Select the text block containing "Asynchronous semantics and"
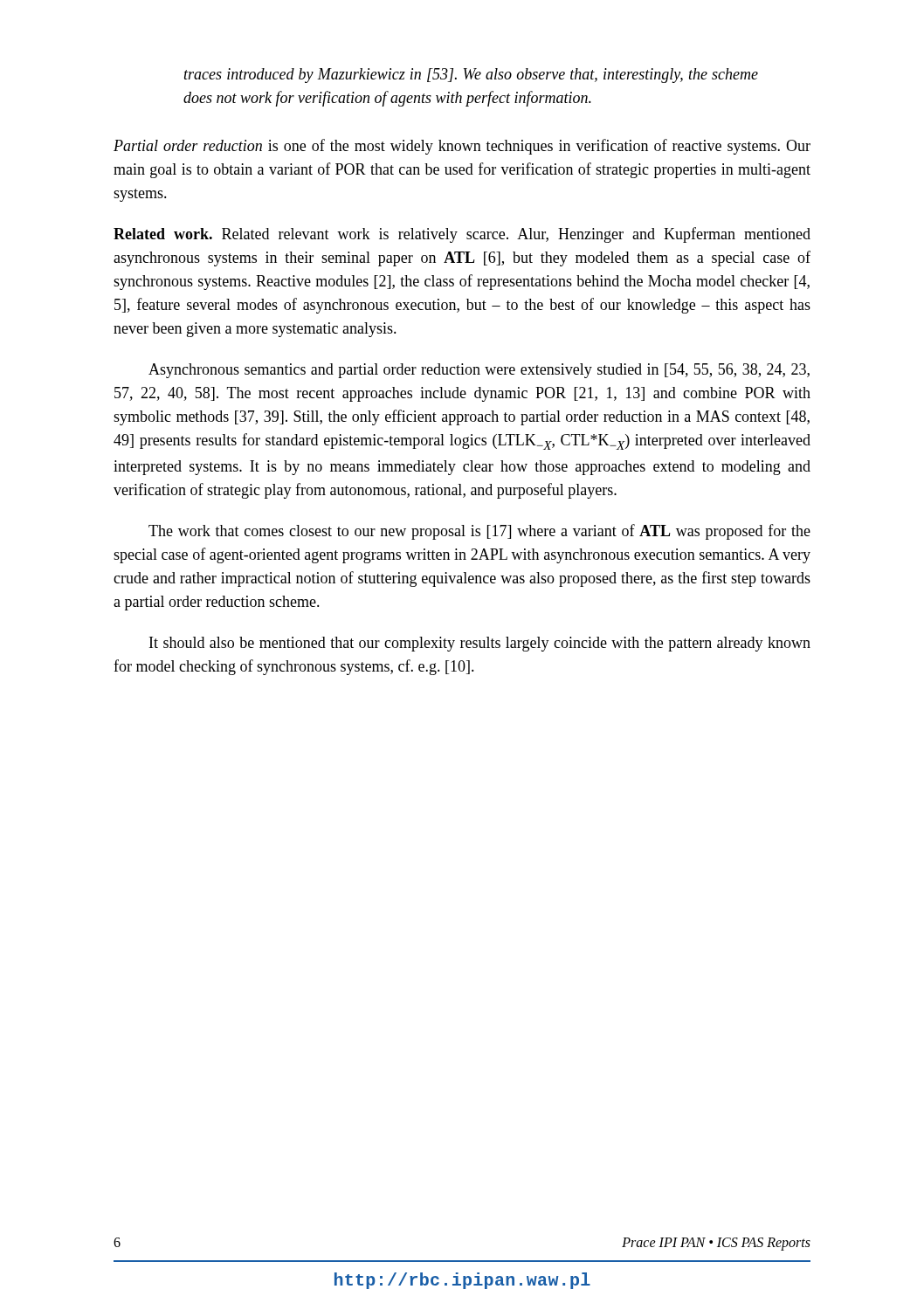Image resolution: width=924 pixels, height=1310 pixels. click(462, 430)
